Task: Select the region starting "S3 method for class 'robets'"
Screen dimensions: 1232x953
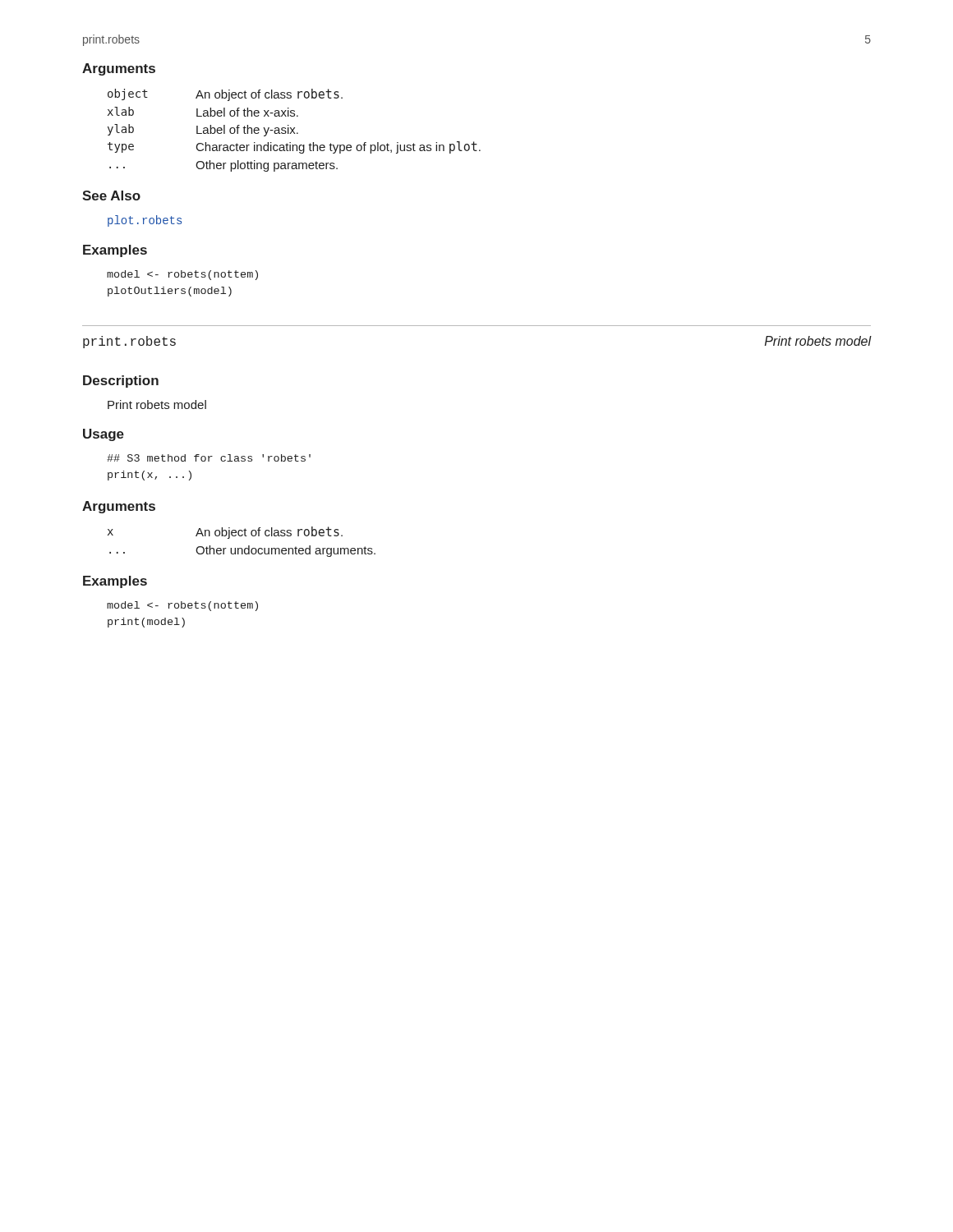Action: pyautogui.click(x=210, y=467)
